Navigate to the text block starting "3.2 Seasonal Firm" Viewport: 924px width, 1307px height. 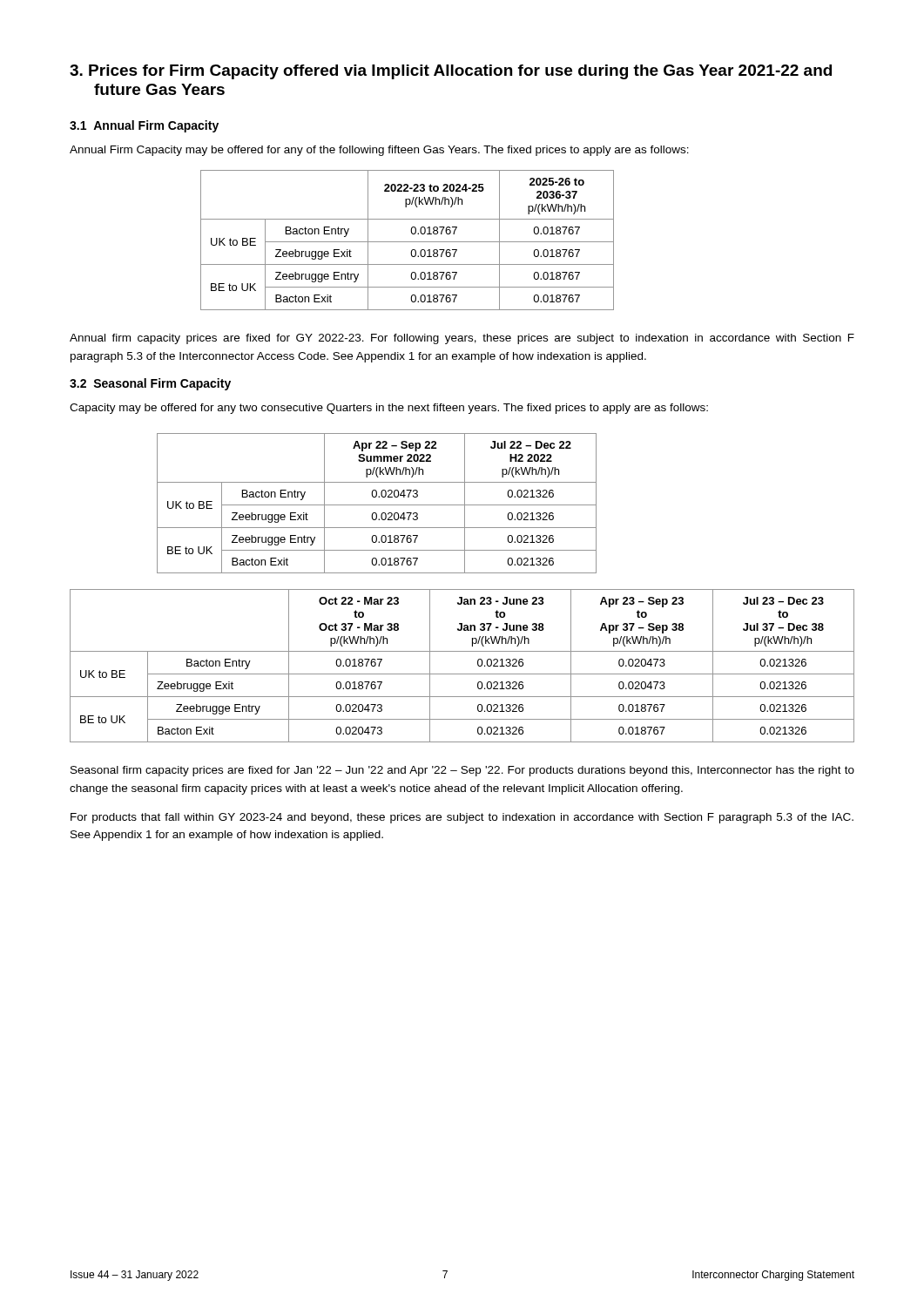pos(150,384)
